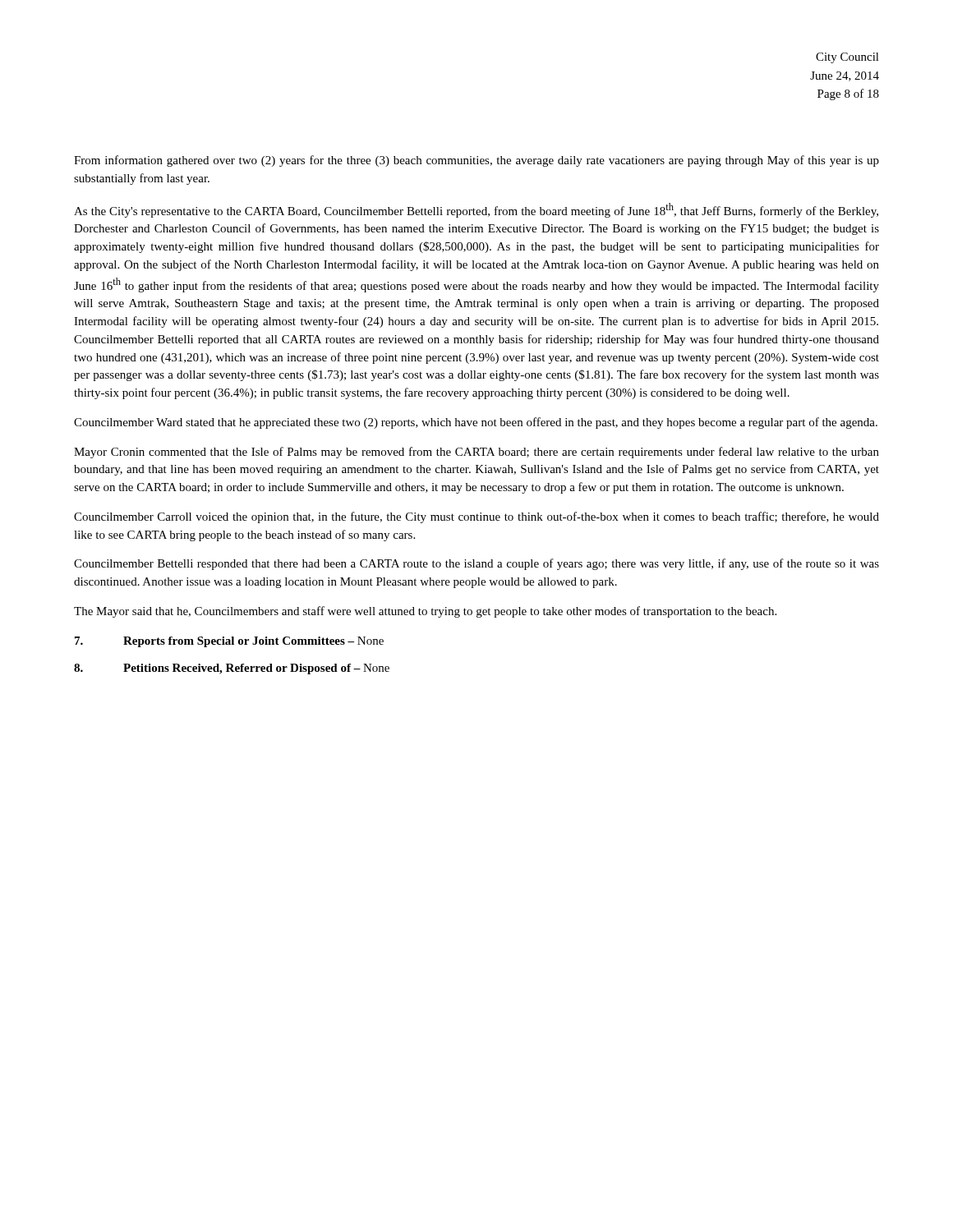This screenshot has width=953, height=1232.
Task: Find the block on this page that starts "8. Petitions Received, Referred or Disposed"
Action: pyautogui.click(x=232, y=669)
